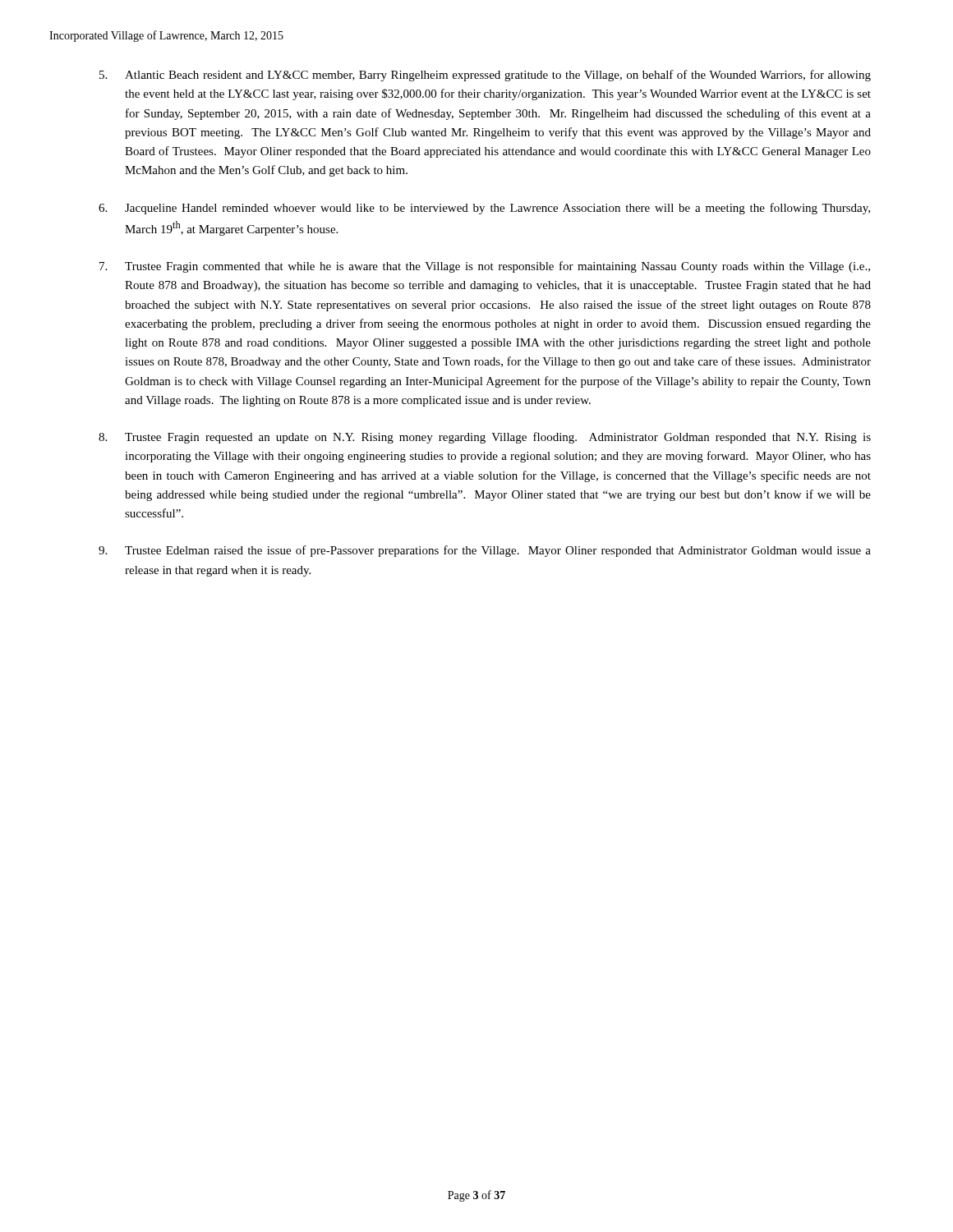Find the text block starting "7. Trustee Fragin commented that while"
Screen dimensions: 1232x953
485,334
